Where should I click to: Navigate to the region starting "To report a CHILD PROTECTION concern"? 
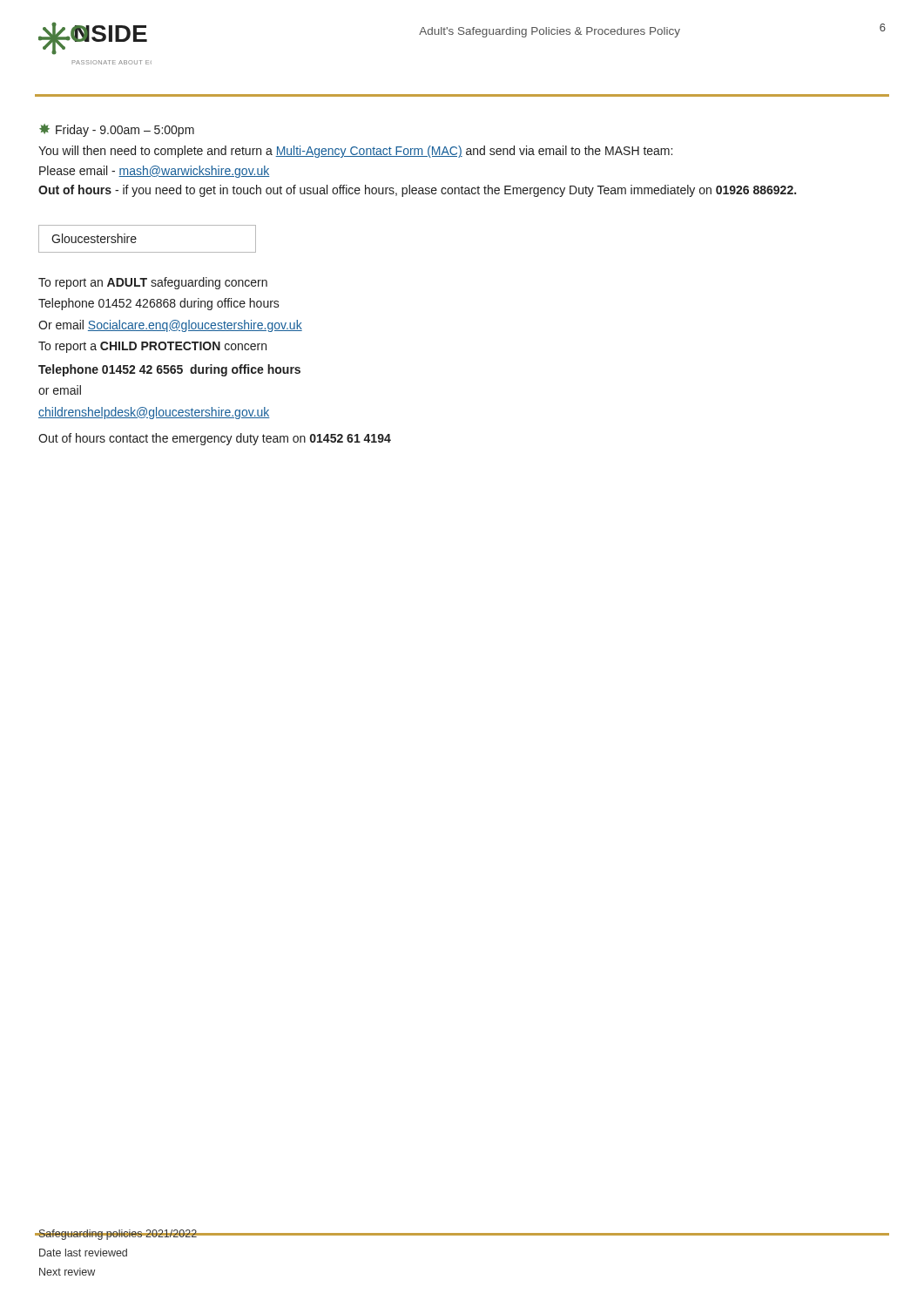(x=153, y=346)
